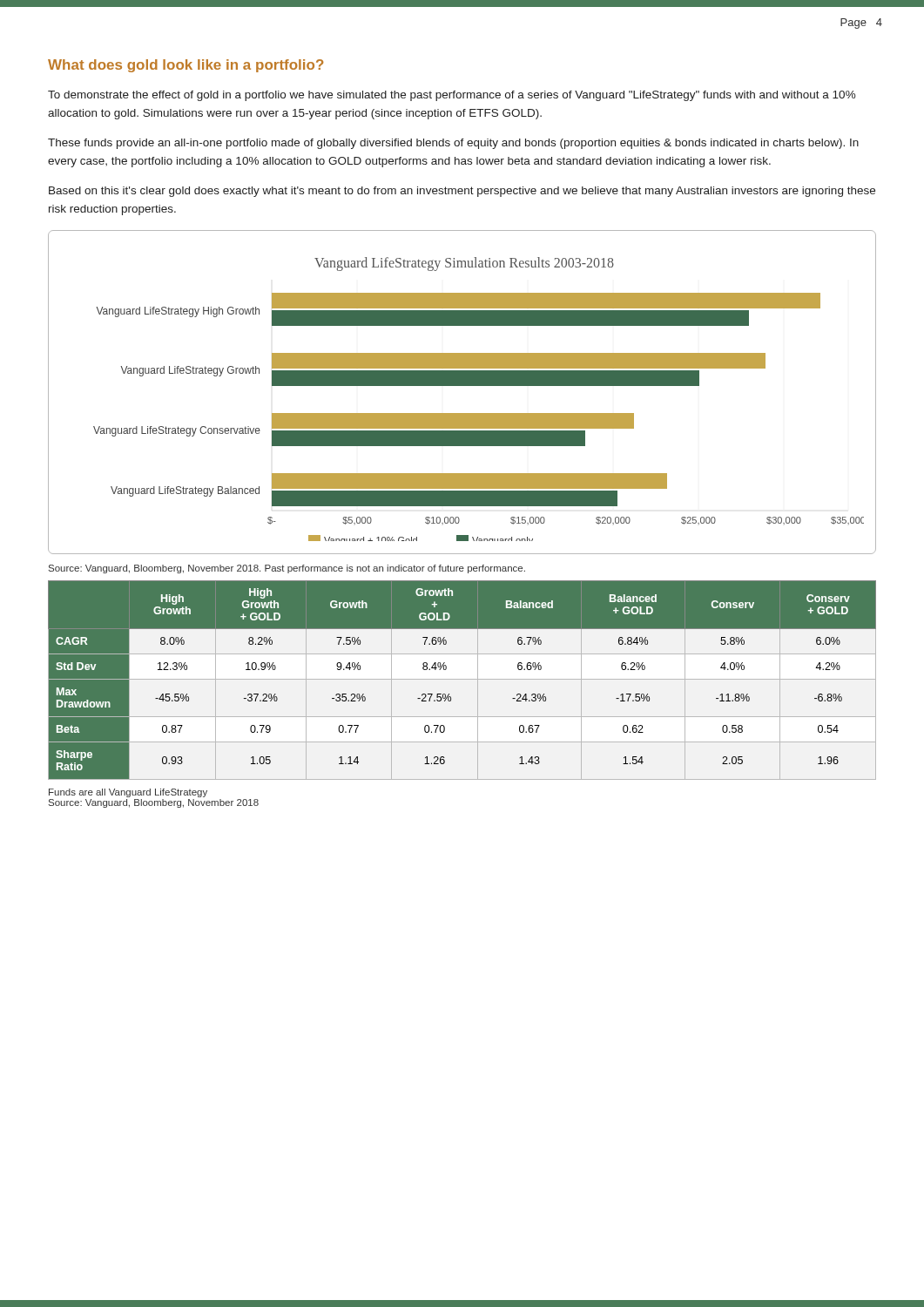Locate the block of text that opens with "To demonstrate the effect"
Image resolution: width=924 pixels, height=1307 pixels.
point(452,104)
